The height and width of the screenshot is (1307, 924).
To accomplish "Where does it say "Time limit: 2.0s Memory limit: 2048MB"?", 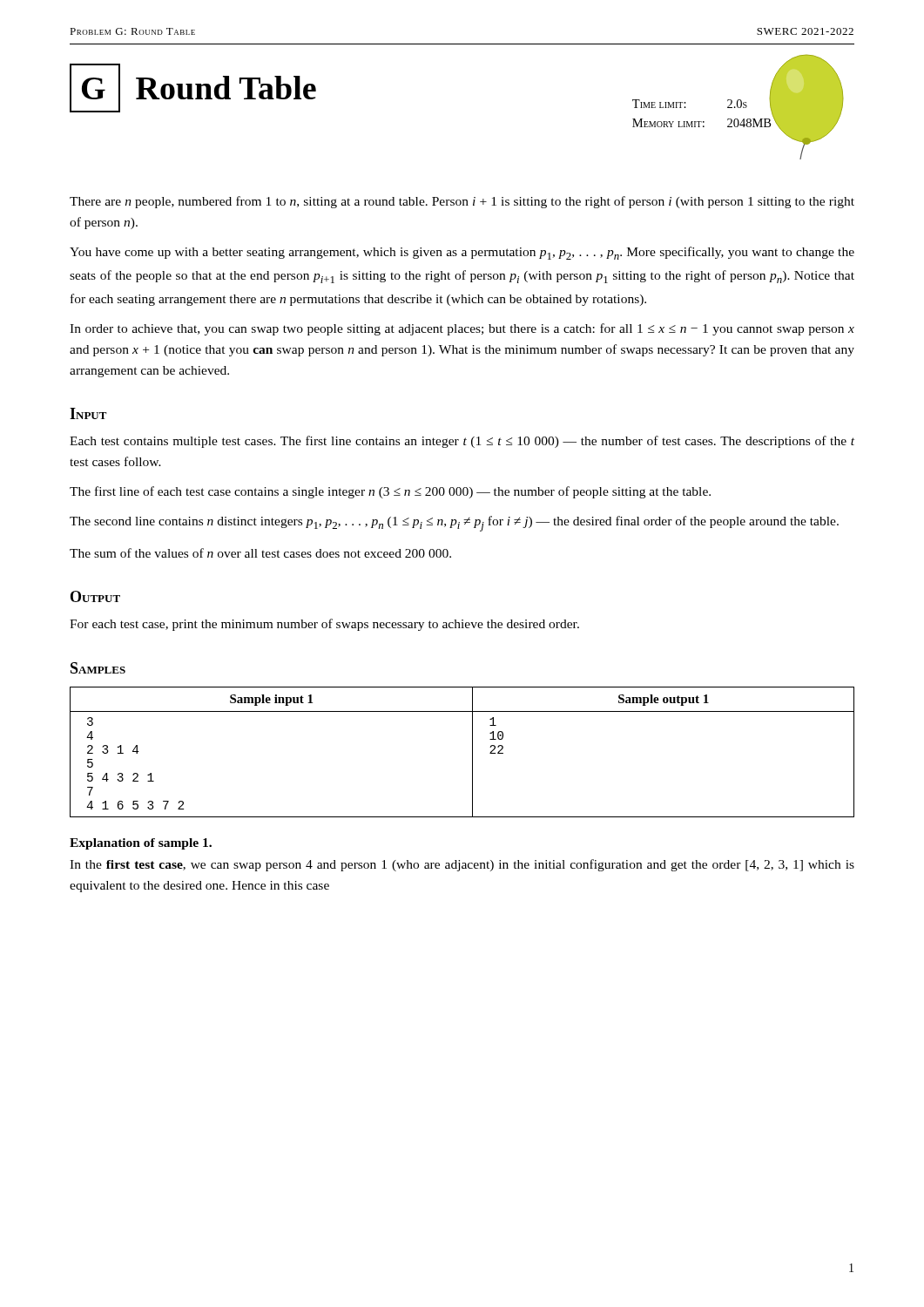I will (702, 114).
